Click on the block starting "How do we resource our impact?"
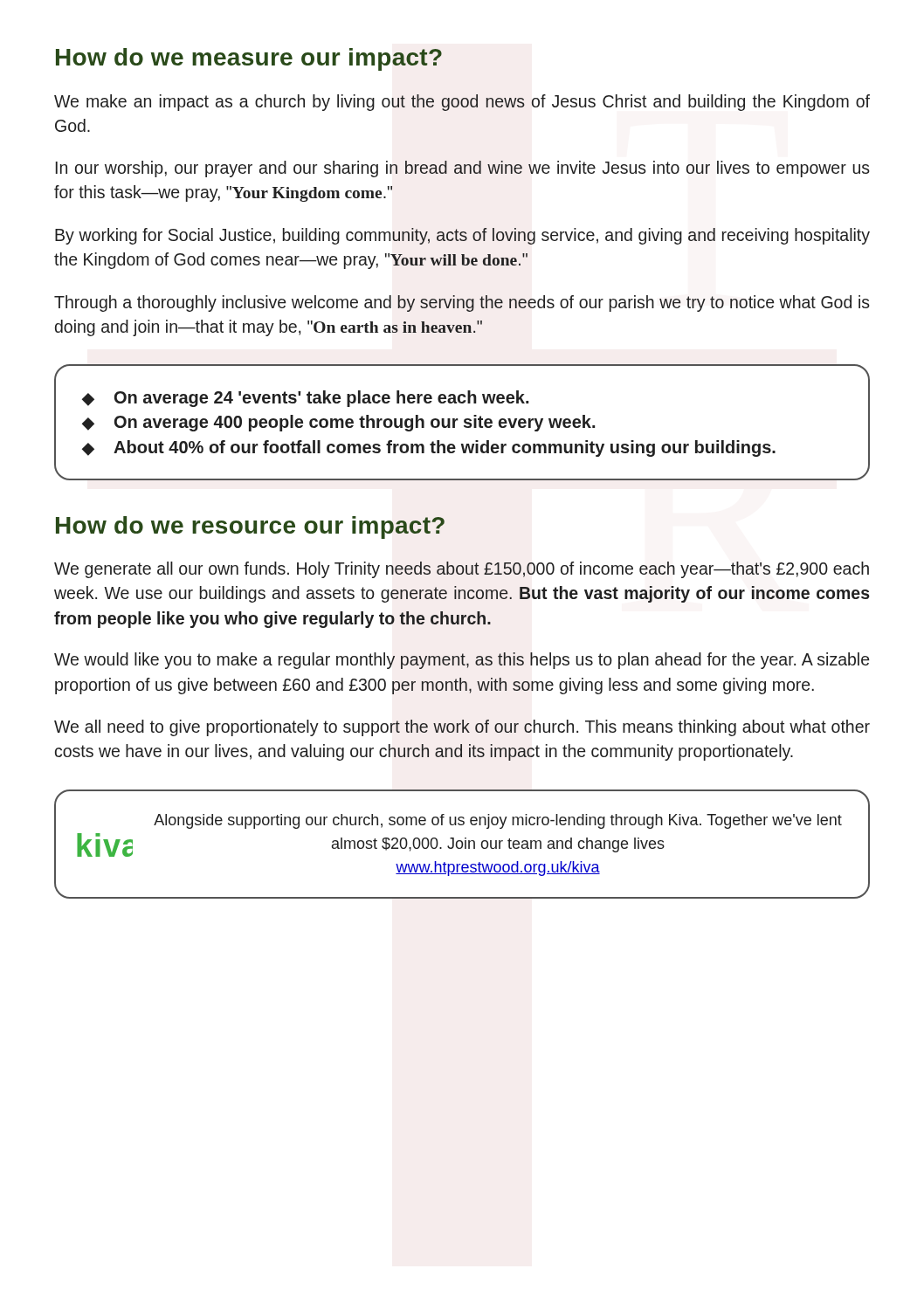Image resolution: width=924 pixels, height=1310 pixels. (x=250, y=527)
